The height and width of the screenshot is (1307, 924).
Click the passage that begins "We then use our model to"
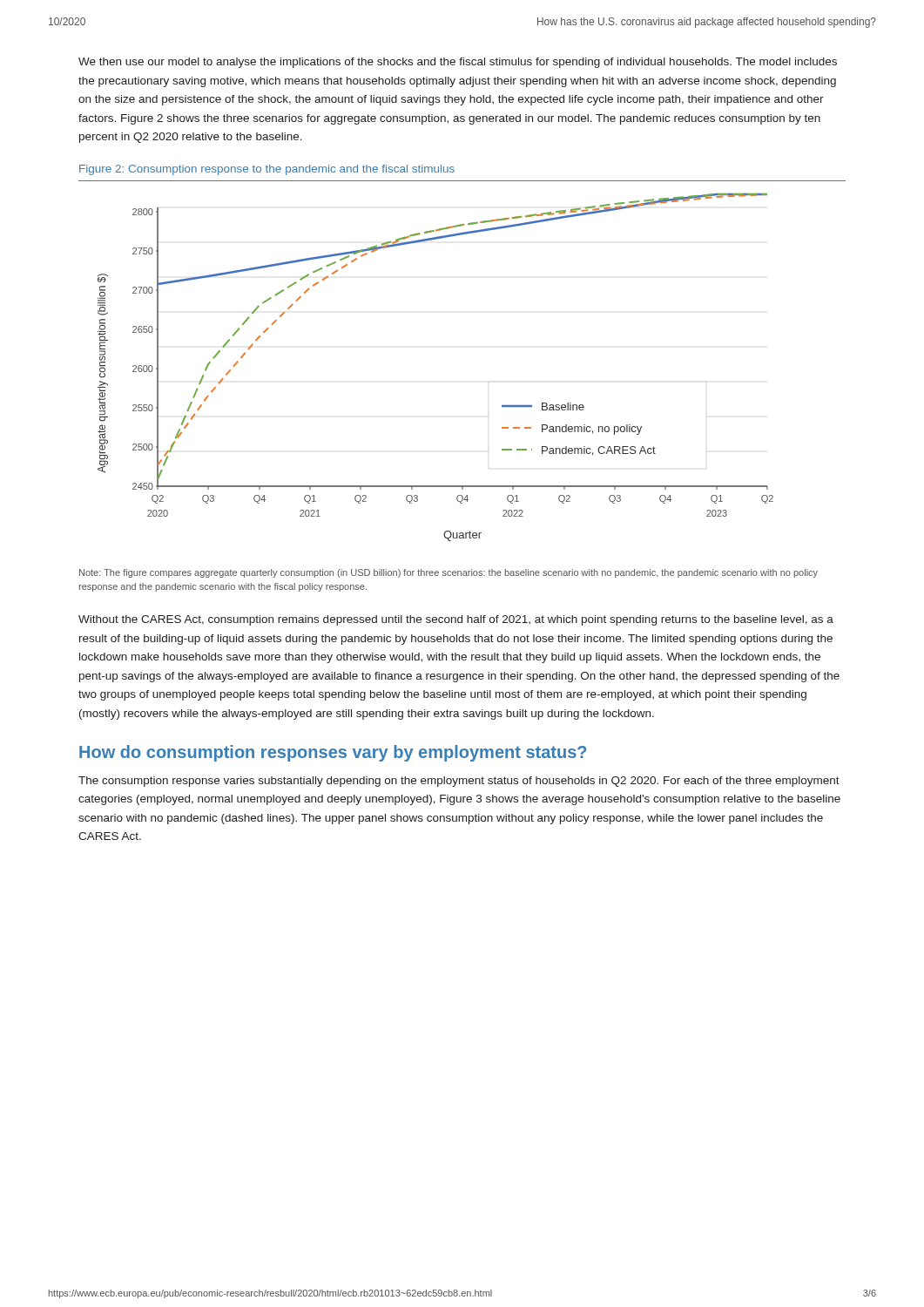coord(458,99)
